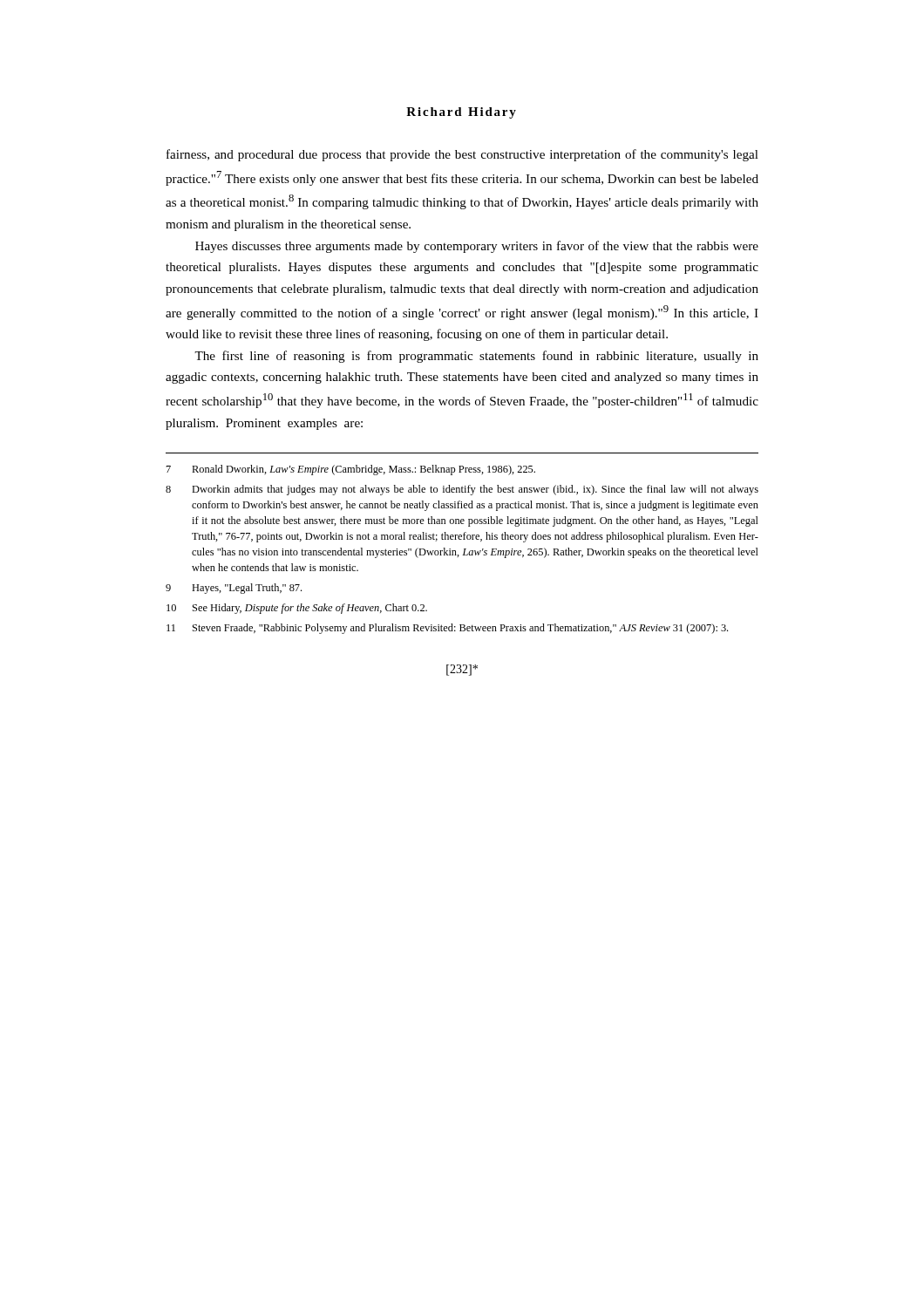Find the block on this page that starts "7 Ronald Dworkin, Law's Empire (Cambridge, Mass.: Belknap"
924x1308 pixels.
[x=462, y=470]
